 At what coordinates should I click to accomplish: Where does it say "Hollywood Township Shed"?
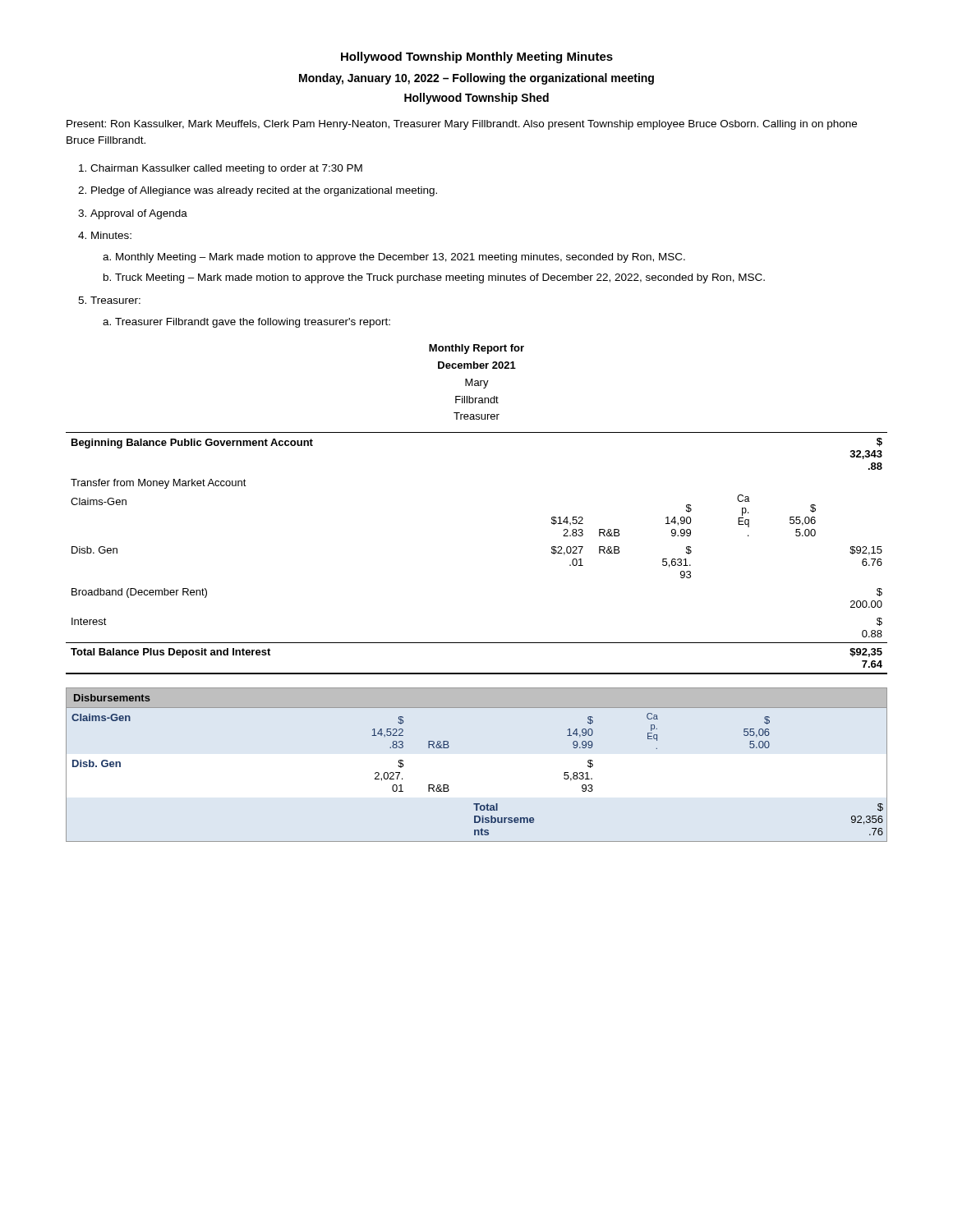pos(476,98)
